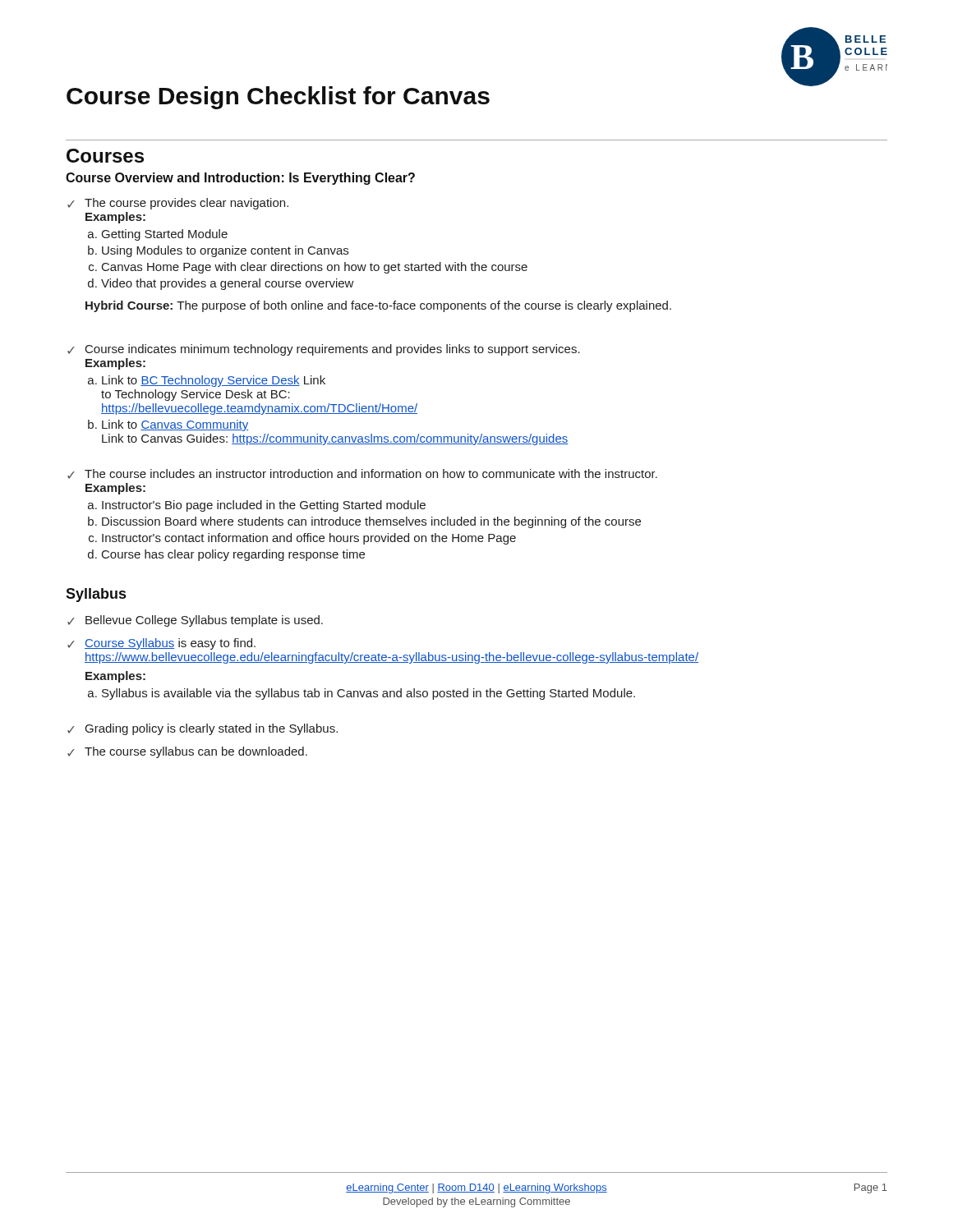This screenshot has height=1232, width=953.
Task: Select the list item with the text "✓ The course includes an instructor introduction"
Action: point(476,515)
